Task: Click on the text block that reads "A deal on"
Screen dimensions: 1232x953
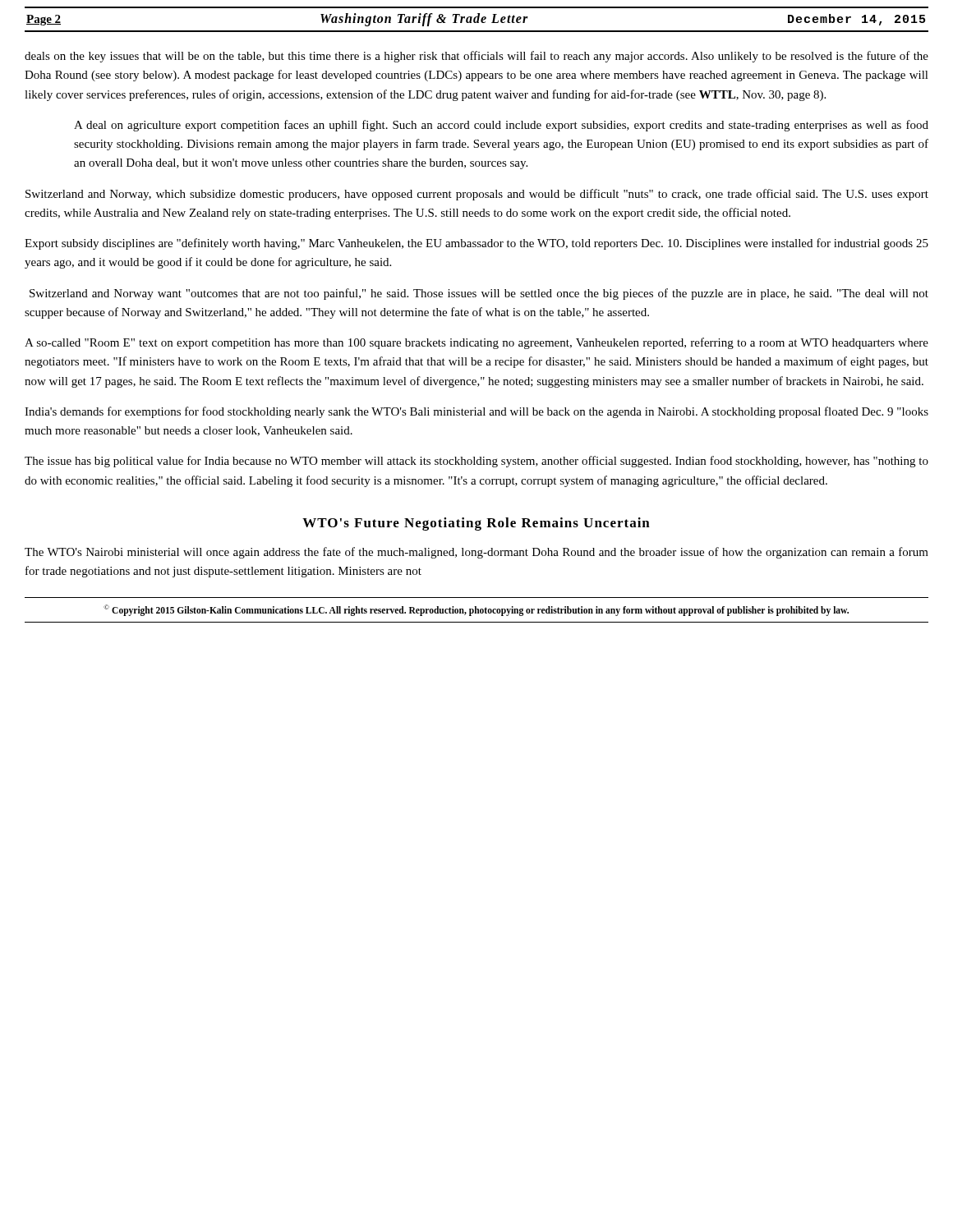Action: tap(501, 144)
